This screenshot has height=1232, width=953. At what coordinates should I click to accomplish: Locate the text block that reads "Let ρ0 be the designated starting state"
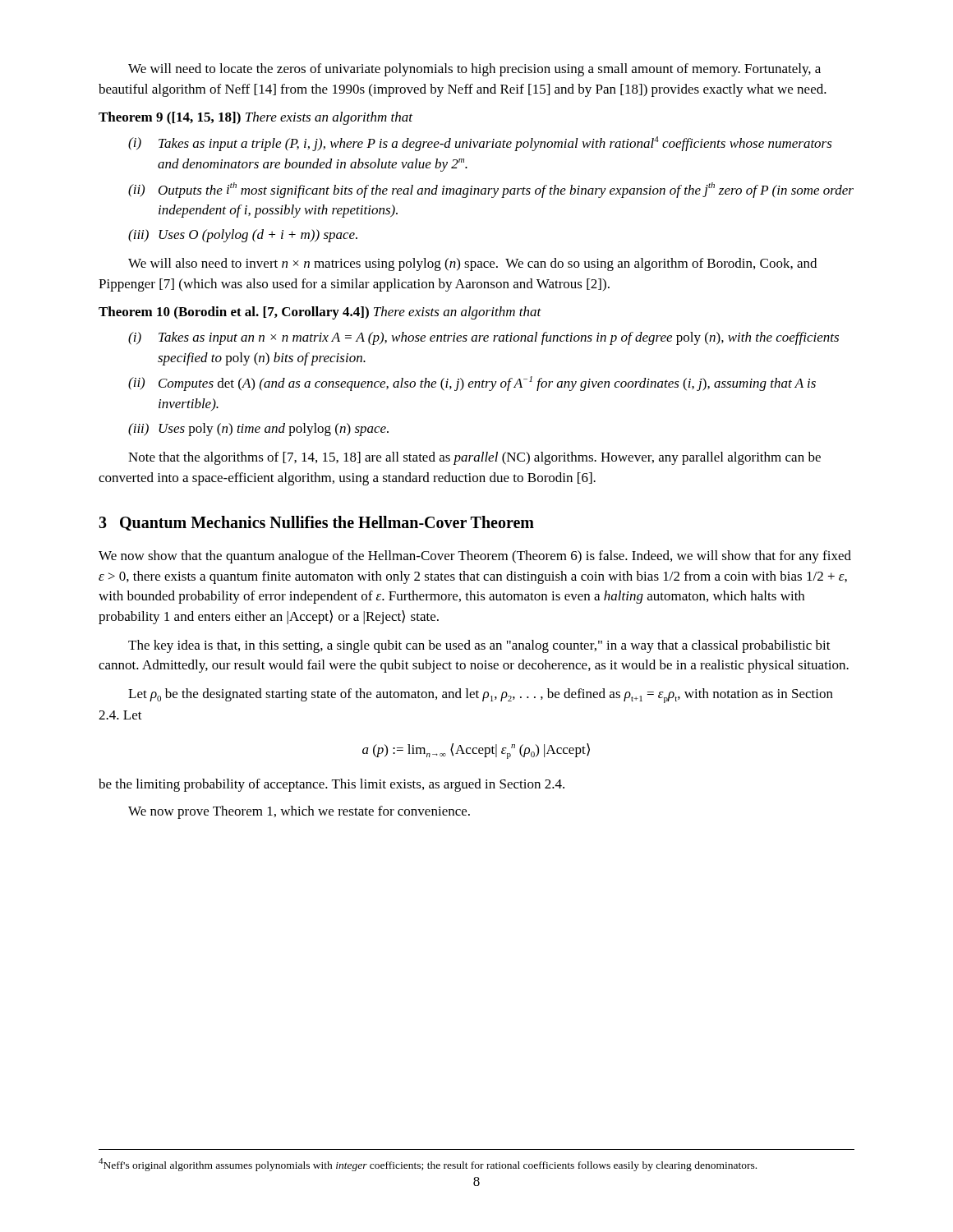[x=476, y=705]
